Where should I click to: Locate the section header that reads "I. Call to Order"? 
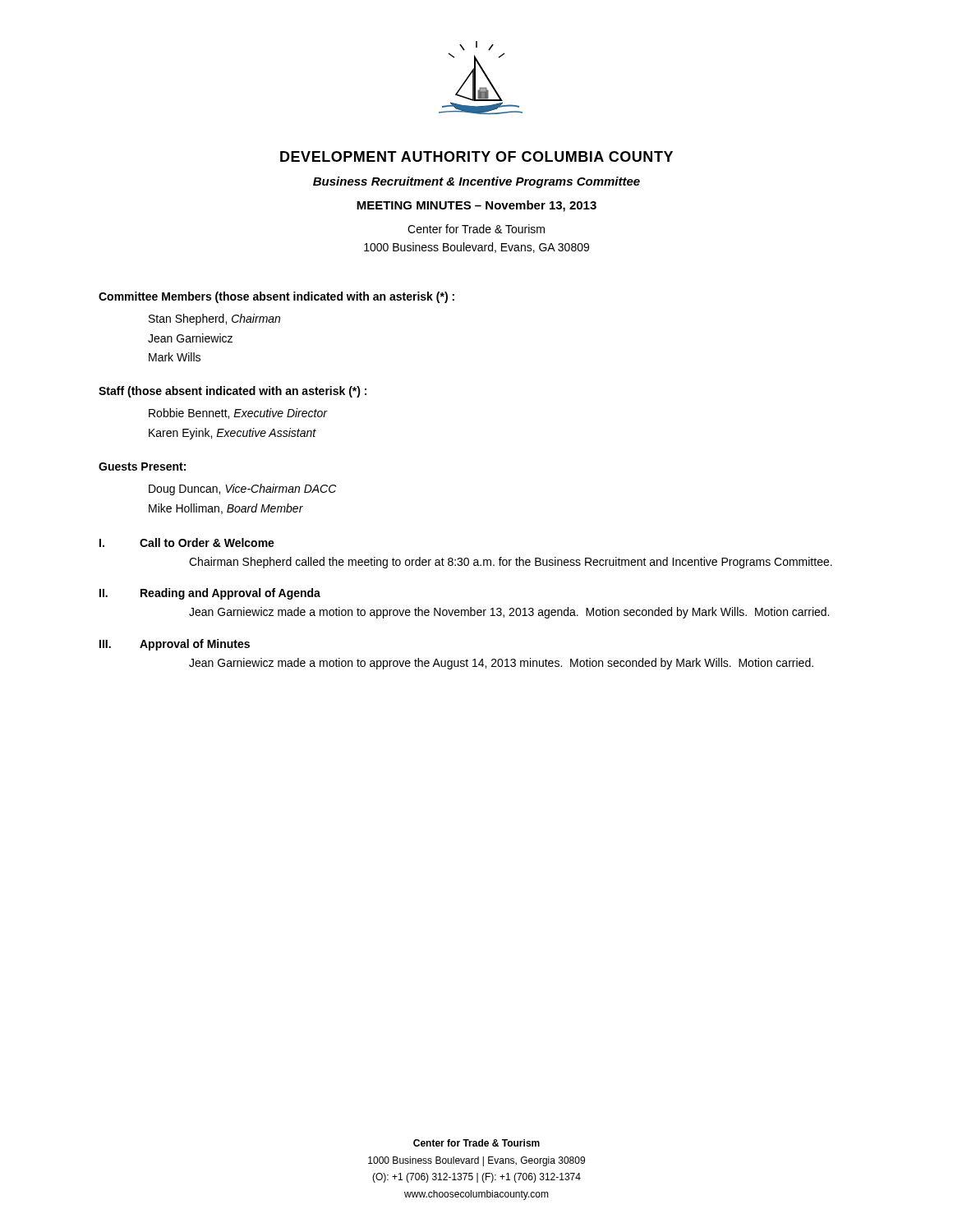click(x=186, y=543)
